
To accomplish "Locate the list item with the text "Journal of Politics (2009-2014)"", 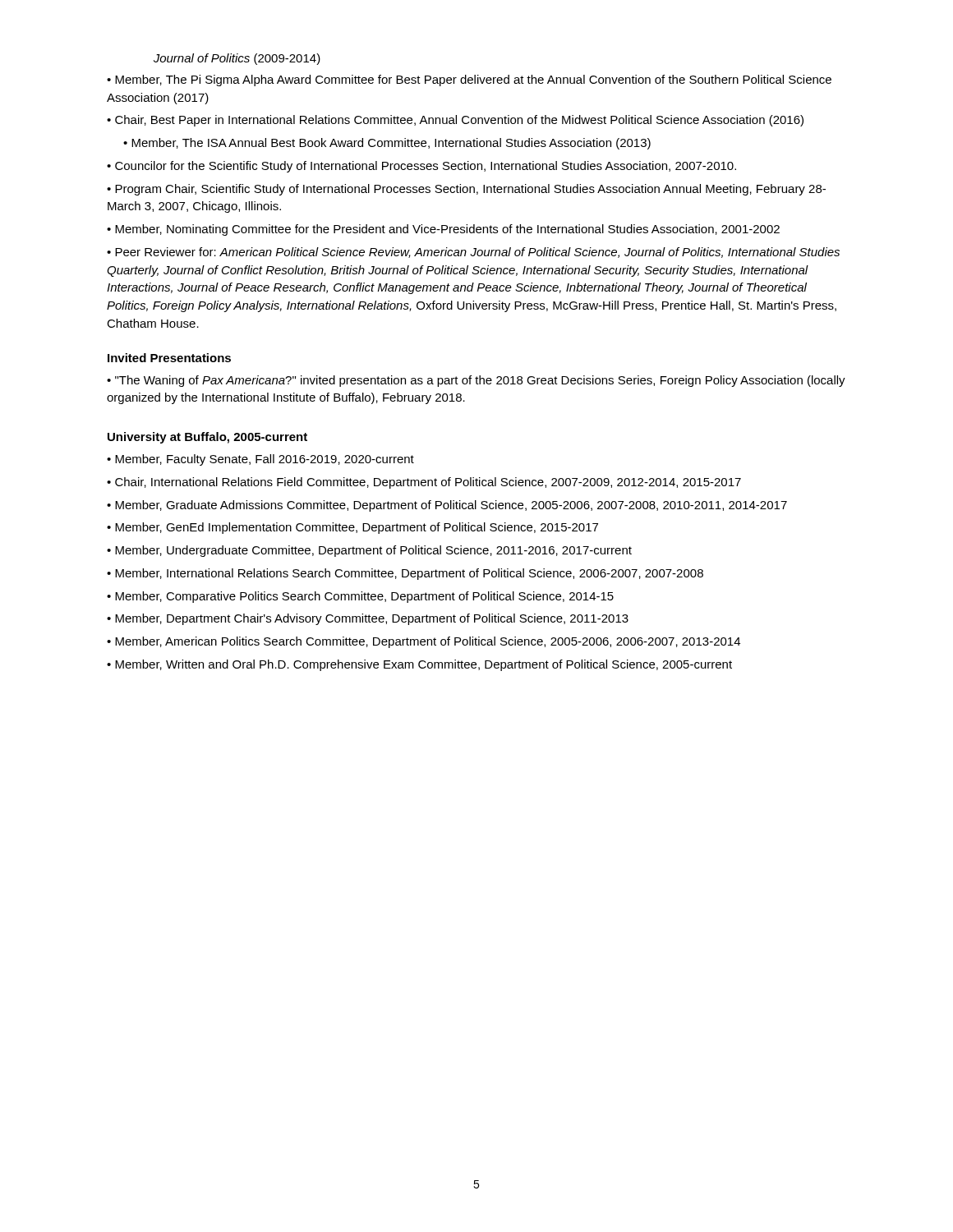I will [230, 58].
